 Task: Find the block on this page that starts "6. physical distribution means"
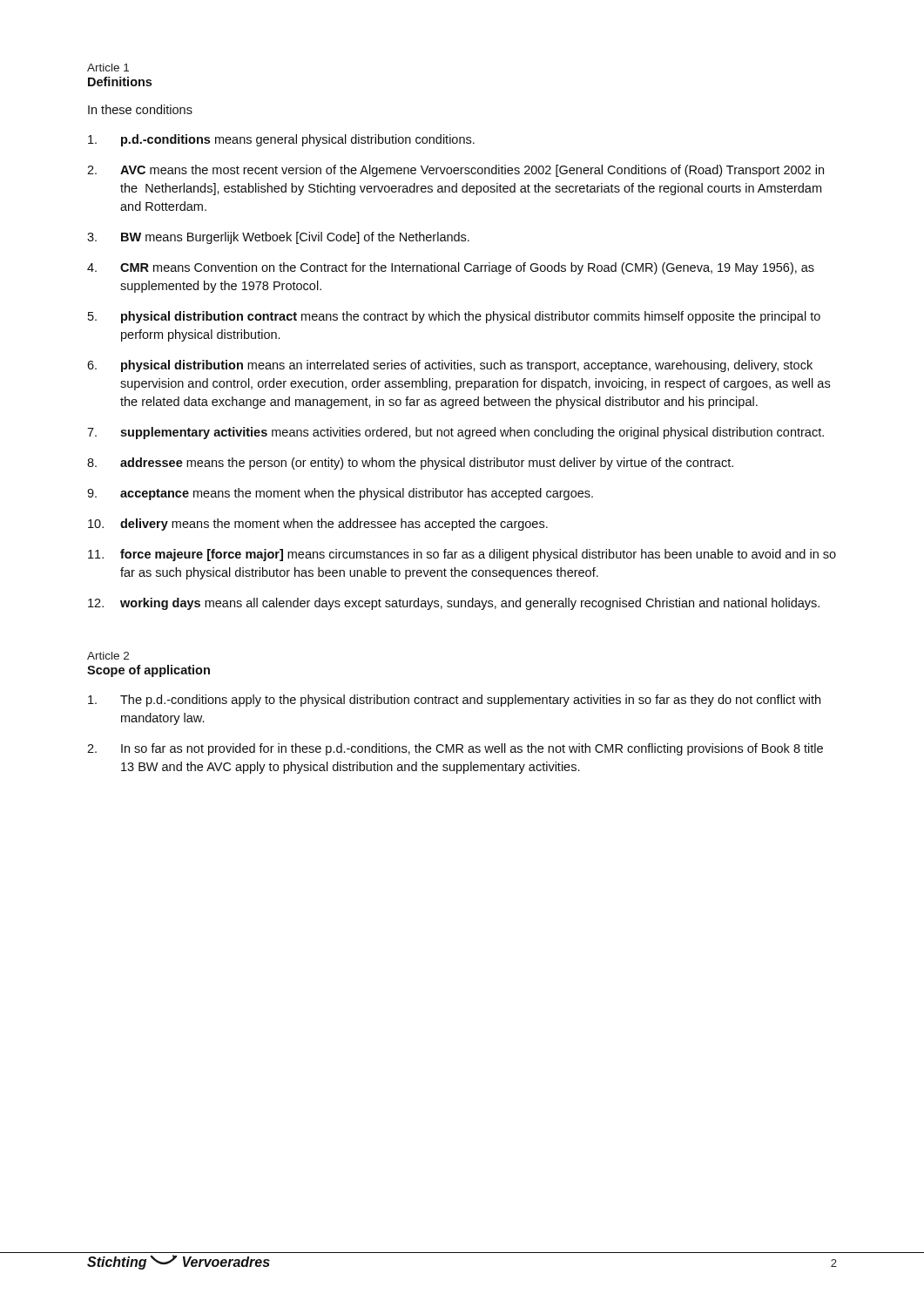462,384
